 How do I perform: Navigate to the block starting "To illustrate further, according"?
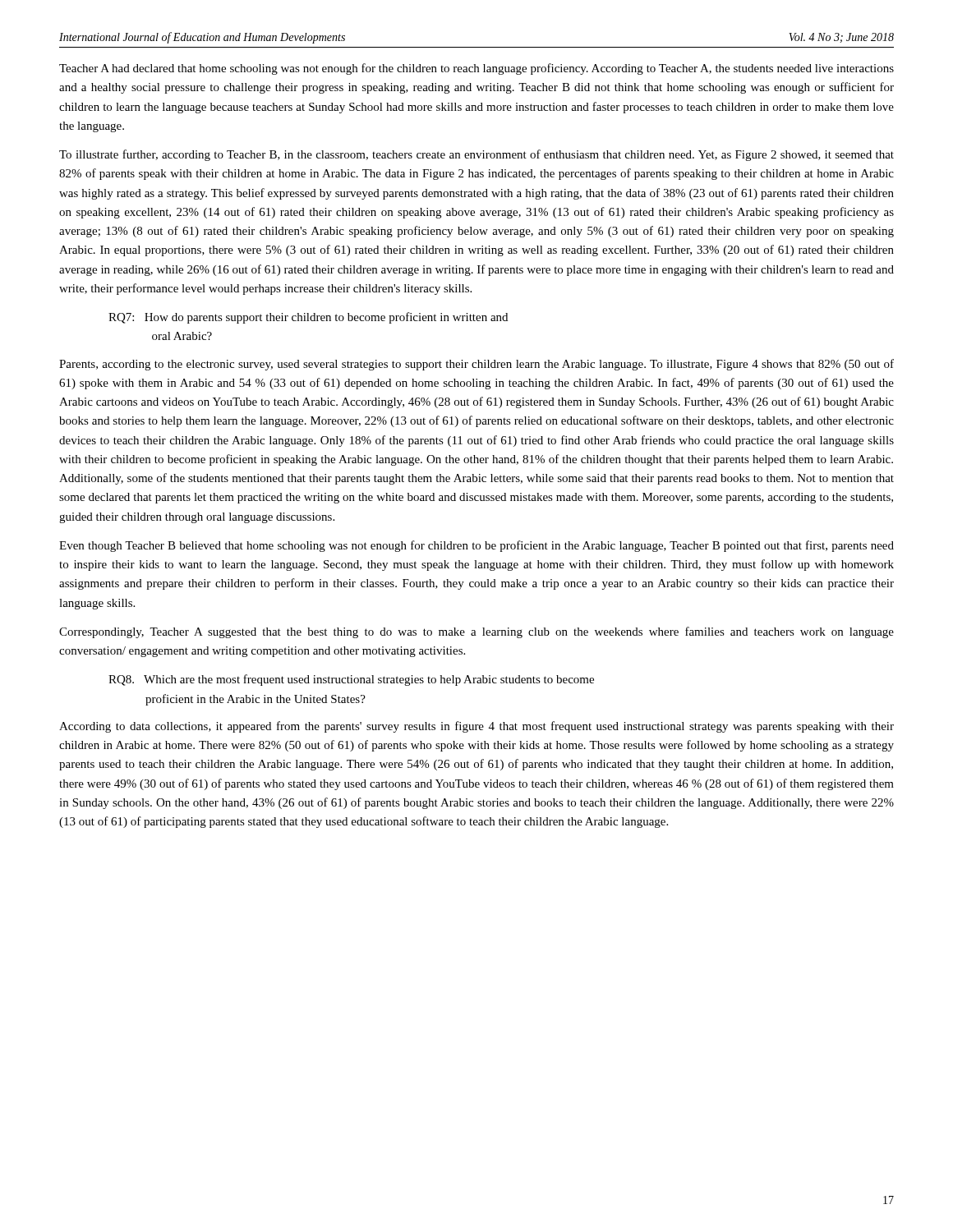coord(476,221)
